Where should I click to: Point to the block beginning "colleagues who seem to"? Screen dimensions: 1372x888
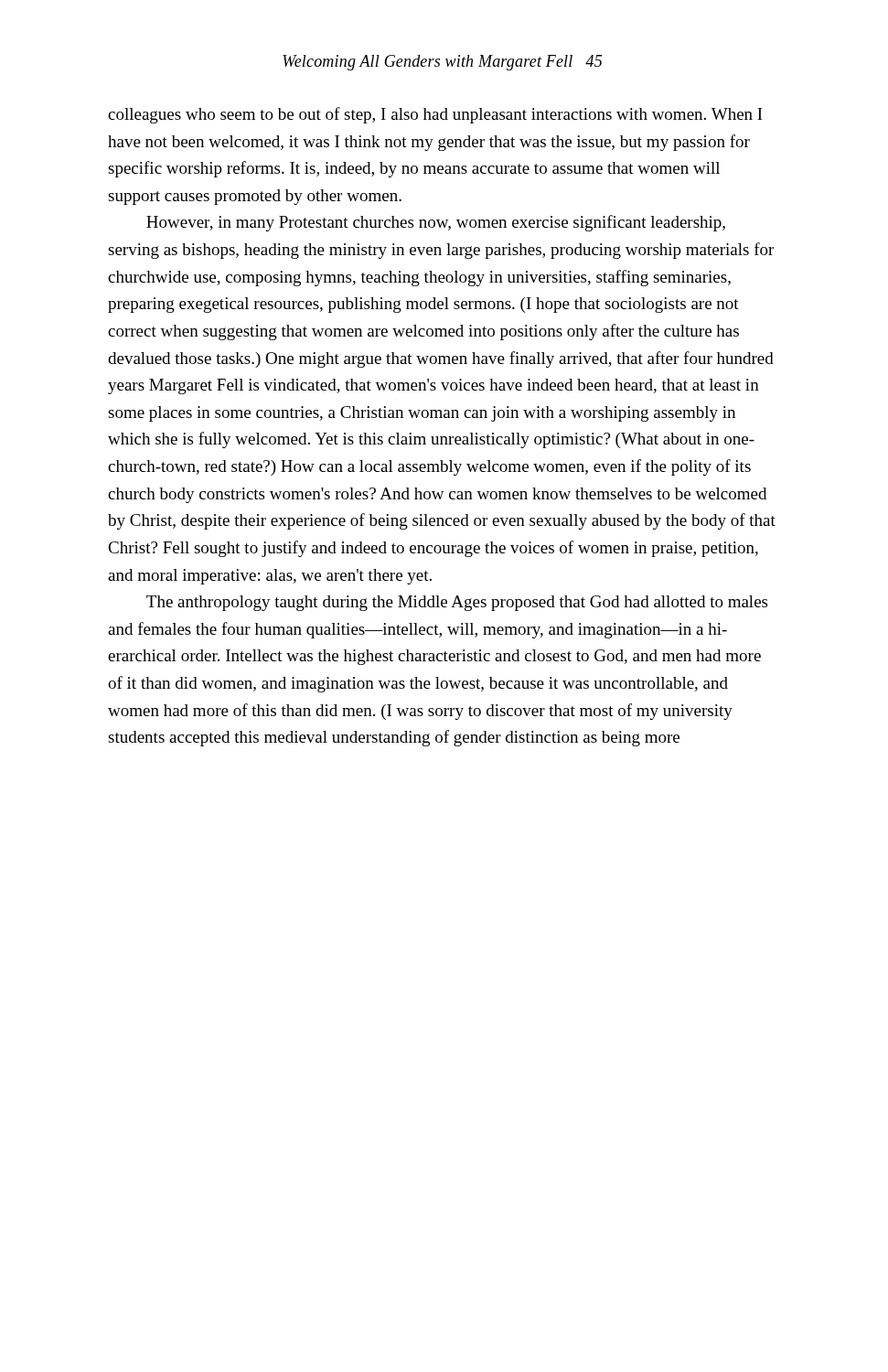click(x=442, y=426)
